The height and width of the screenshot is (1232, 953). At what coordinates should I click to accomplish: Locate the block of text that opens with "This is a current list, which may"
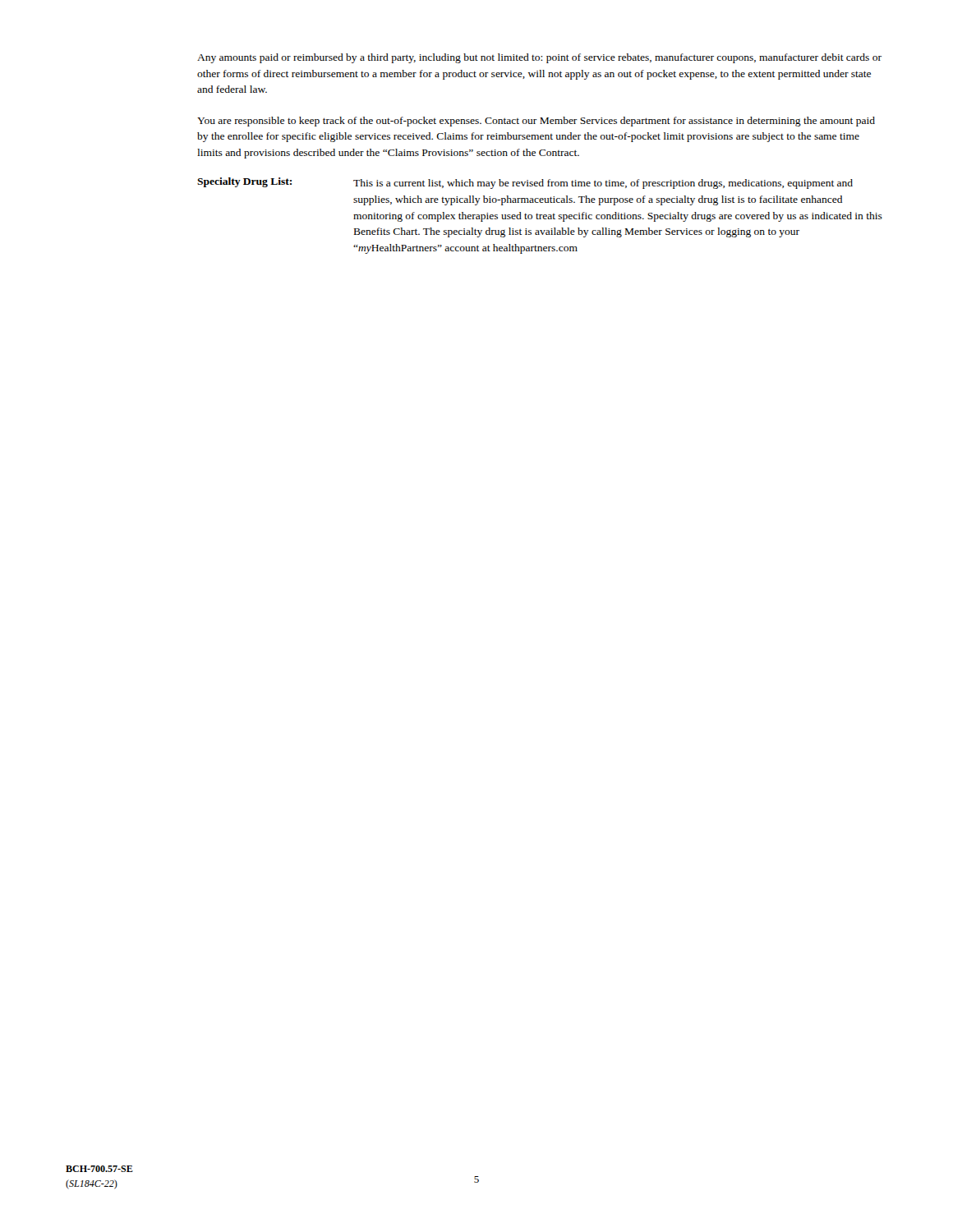click(618, 215)
